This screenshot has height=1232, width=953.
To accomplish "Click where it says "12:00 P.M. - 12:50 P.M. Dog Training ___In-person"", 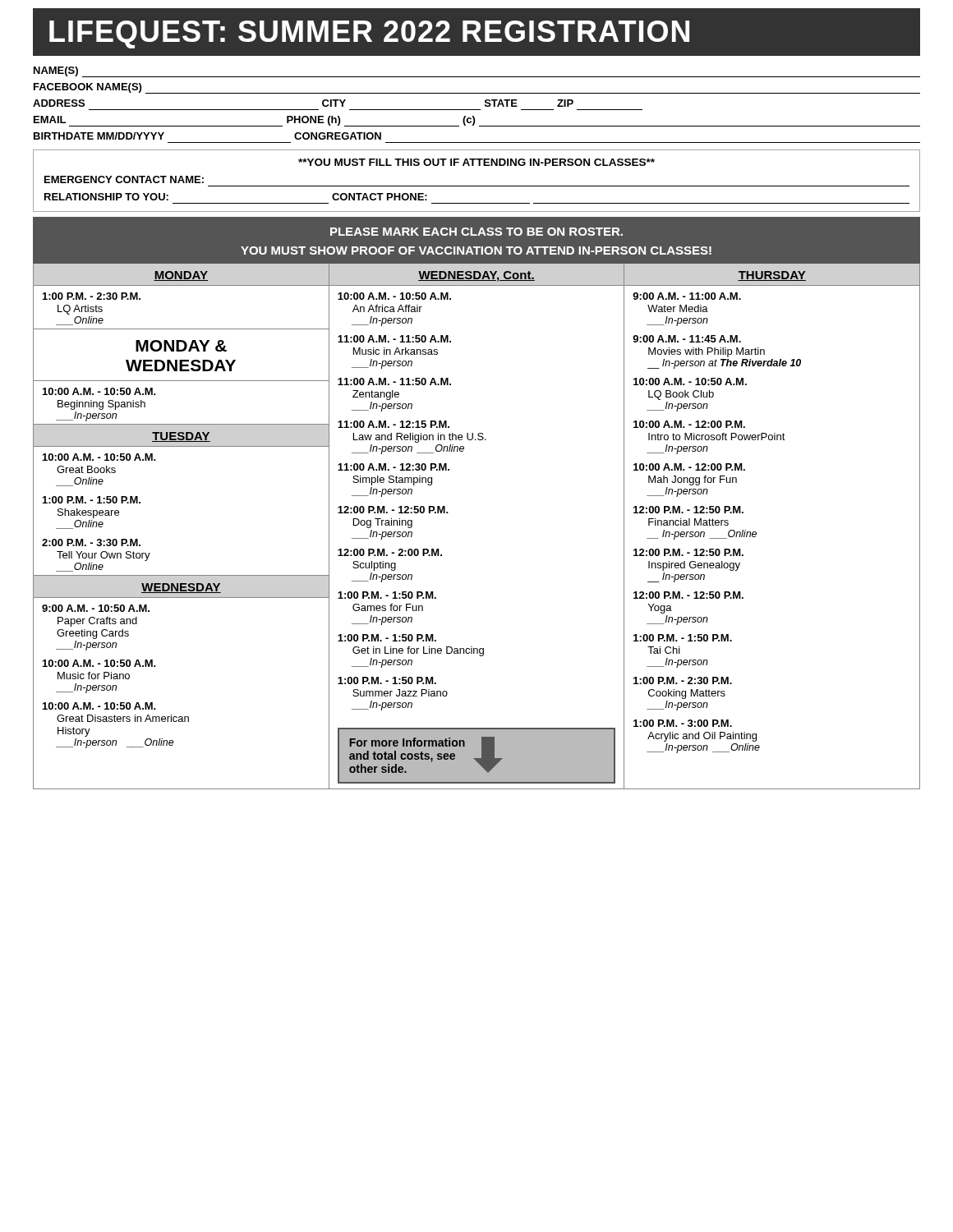I will [393, 510].
